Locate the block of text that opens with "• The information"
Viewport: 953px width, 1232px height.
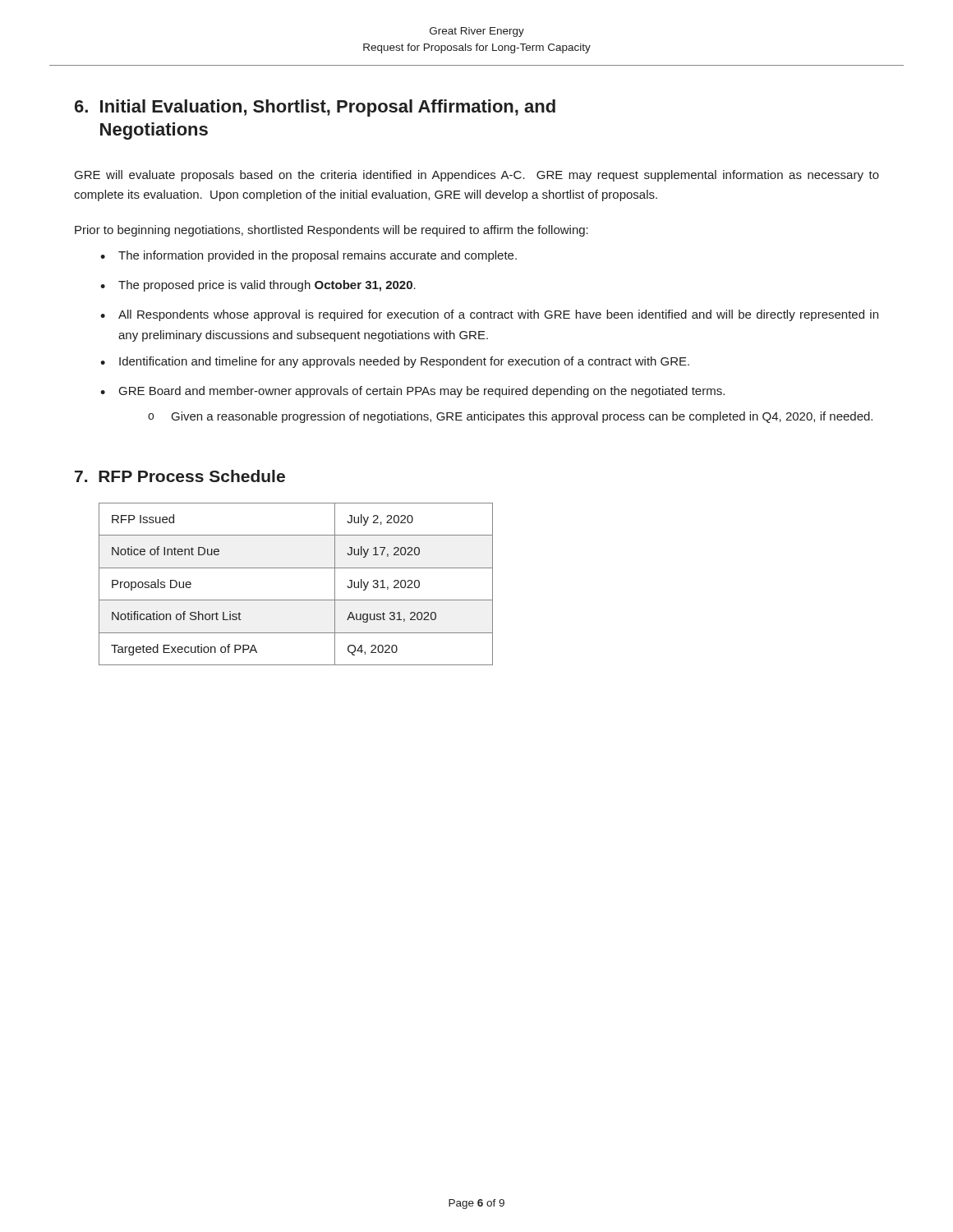coord(490,257)
